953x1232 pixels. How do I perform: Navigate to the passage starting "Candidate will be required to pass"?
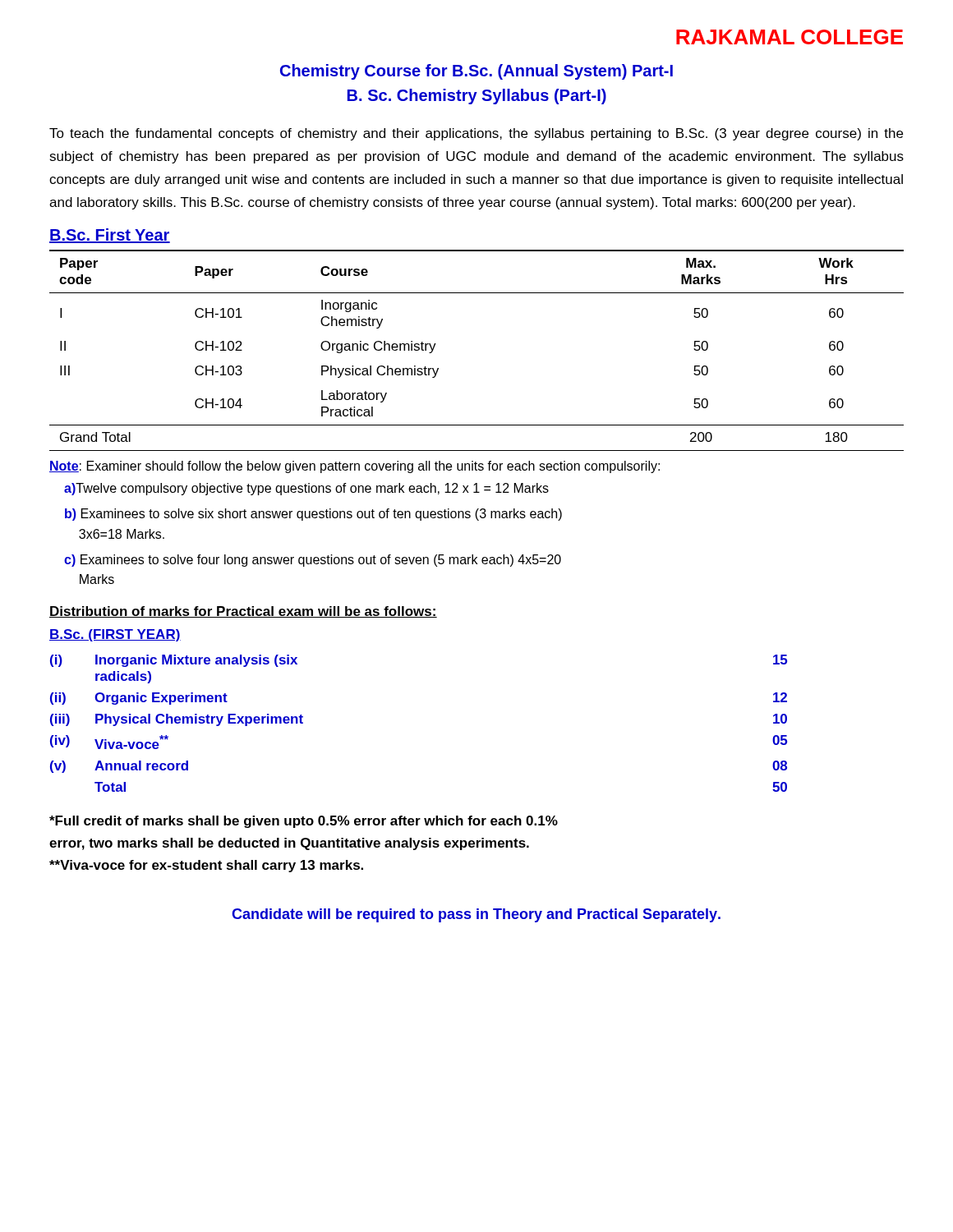tap(476, 914)
